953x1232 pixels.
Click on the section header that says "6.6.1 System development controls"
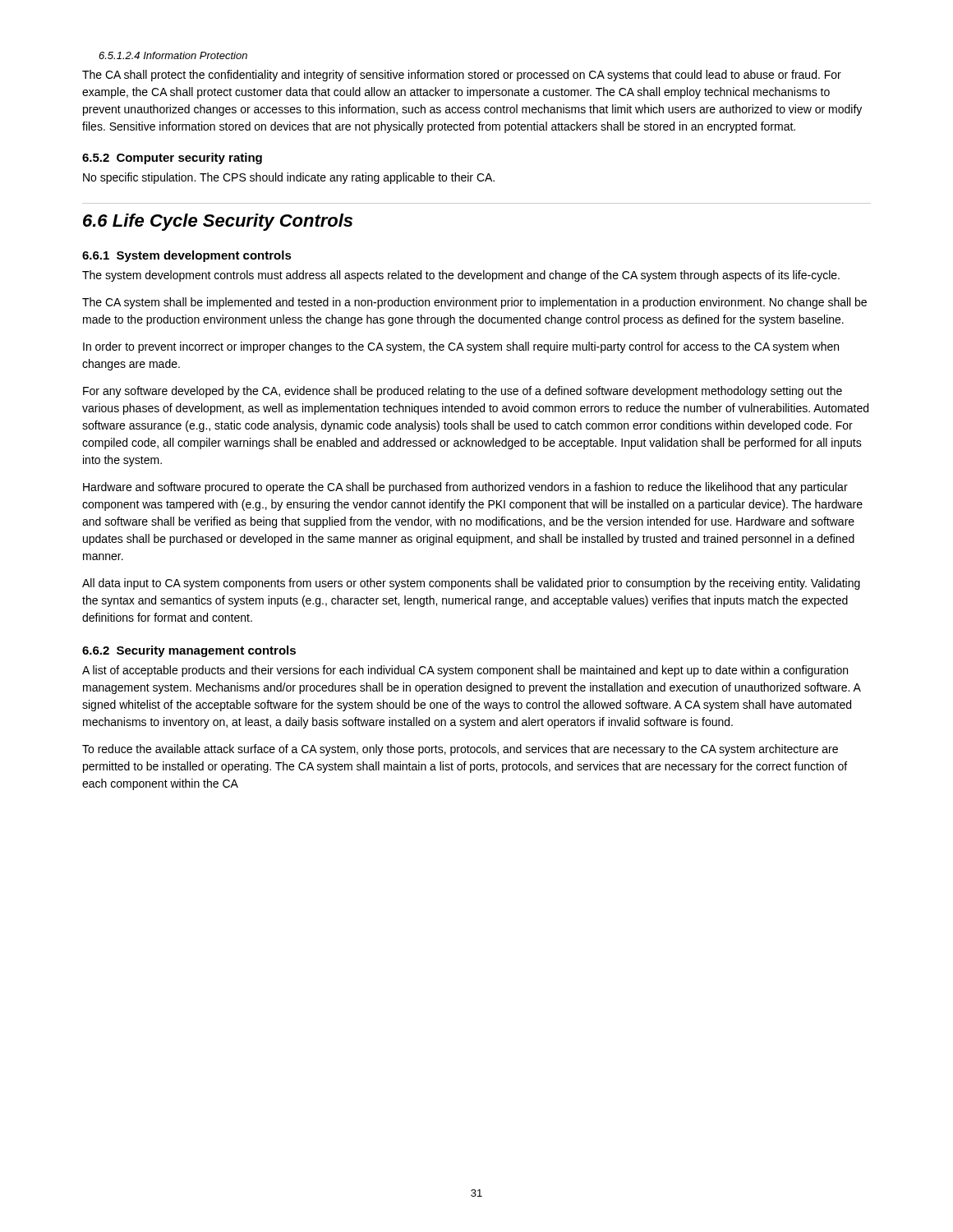click(x=187, y=255)
